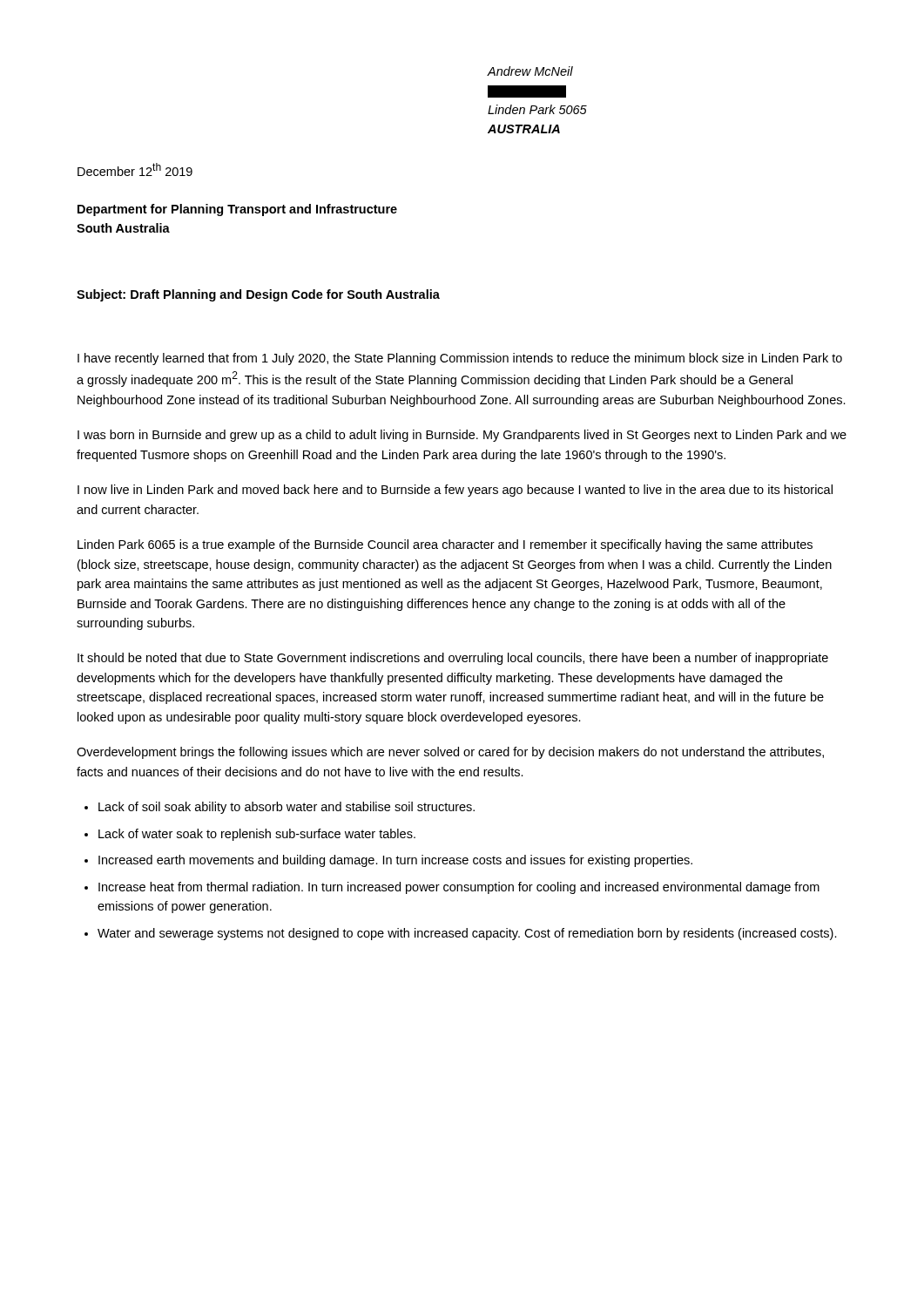The width and height of the screenshot is (924, 1307).
Task: Find the text block that says "Department for Planning Transport"
Action: pyautogui.click(x=237, y=219)
